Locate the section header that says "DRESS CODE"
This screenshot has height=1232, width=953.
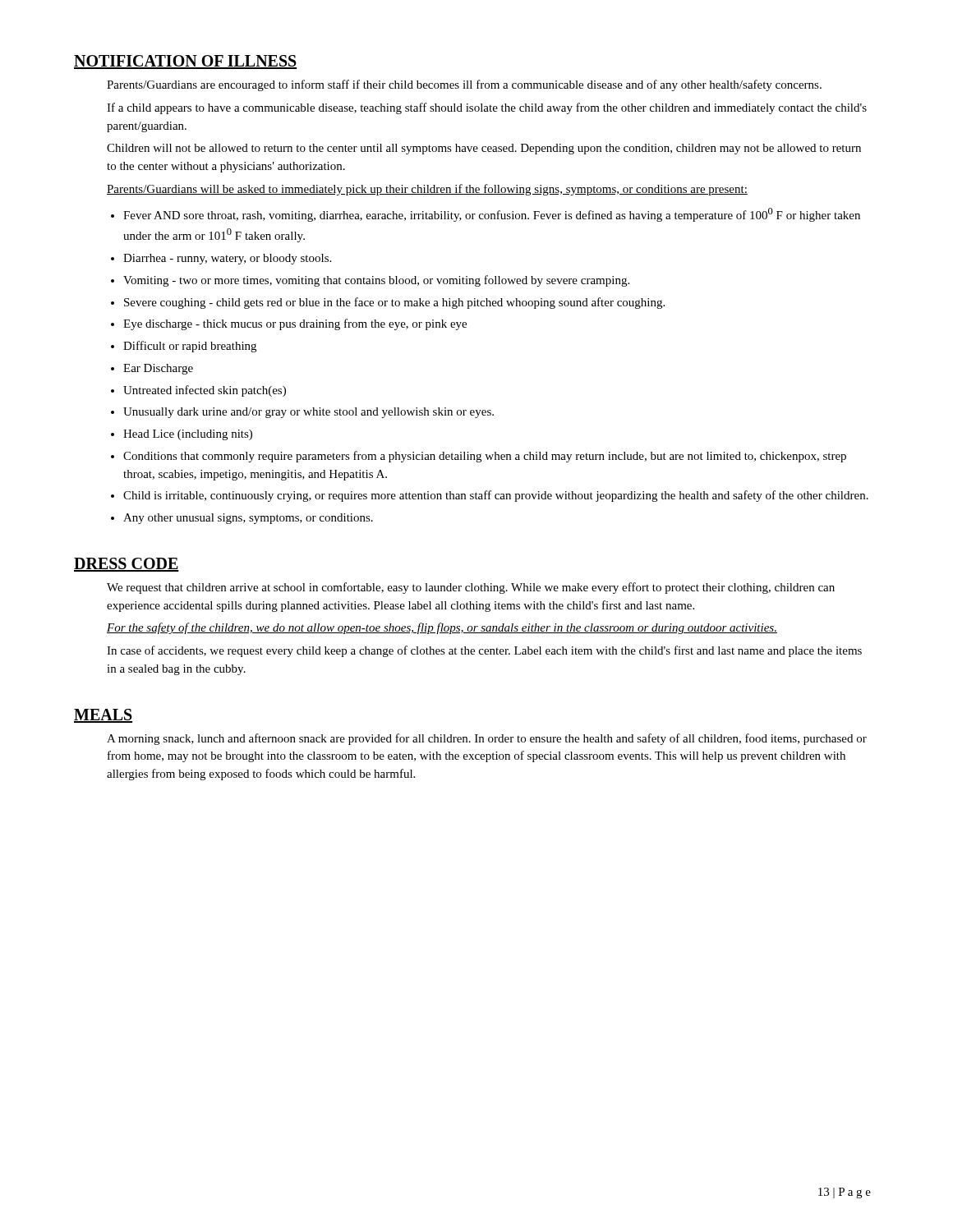127,565
